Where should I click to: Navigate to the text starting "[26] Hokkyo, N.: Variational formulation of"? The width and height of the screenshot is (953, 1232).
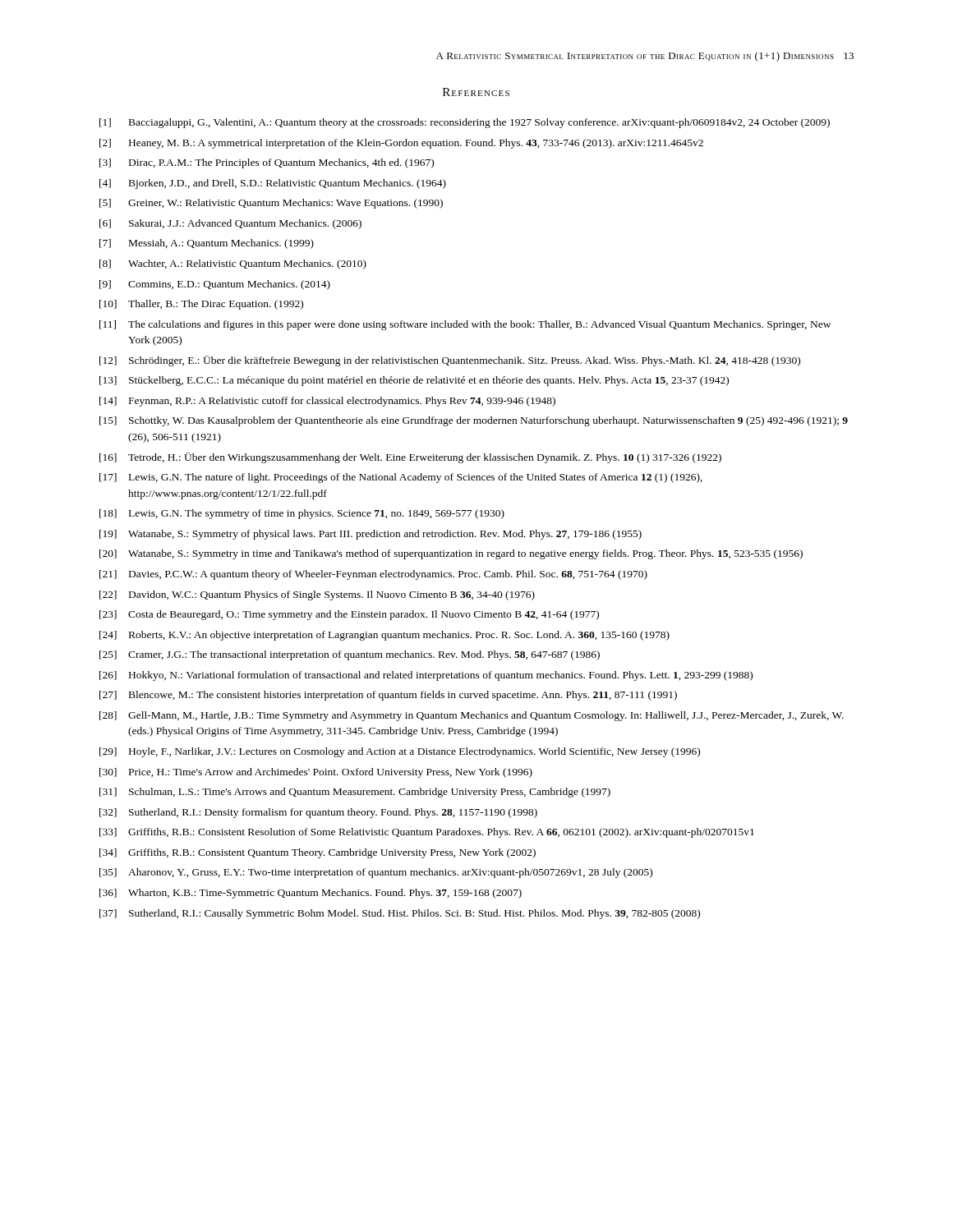point(476,675)
